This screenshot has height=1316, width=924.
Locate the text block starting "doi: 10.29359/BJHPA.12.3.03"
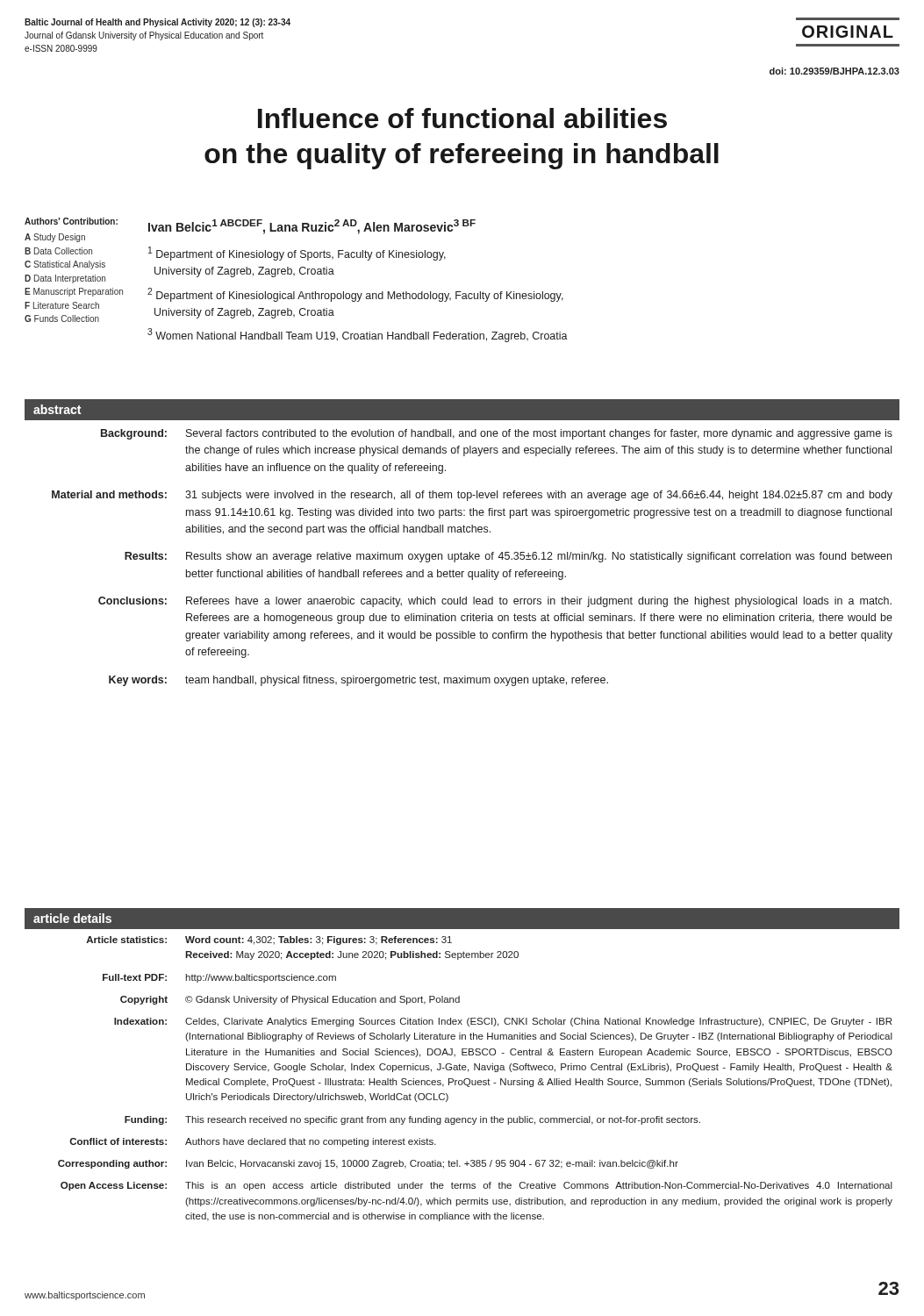click(x=834, y=71)
